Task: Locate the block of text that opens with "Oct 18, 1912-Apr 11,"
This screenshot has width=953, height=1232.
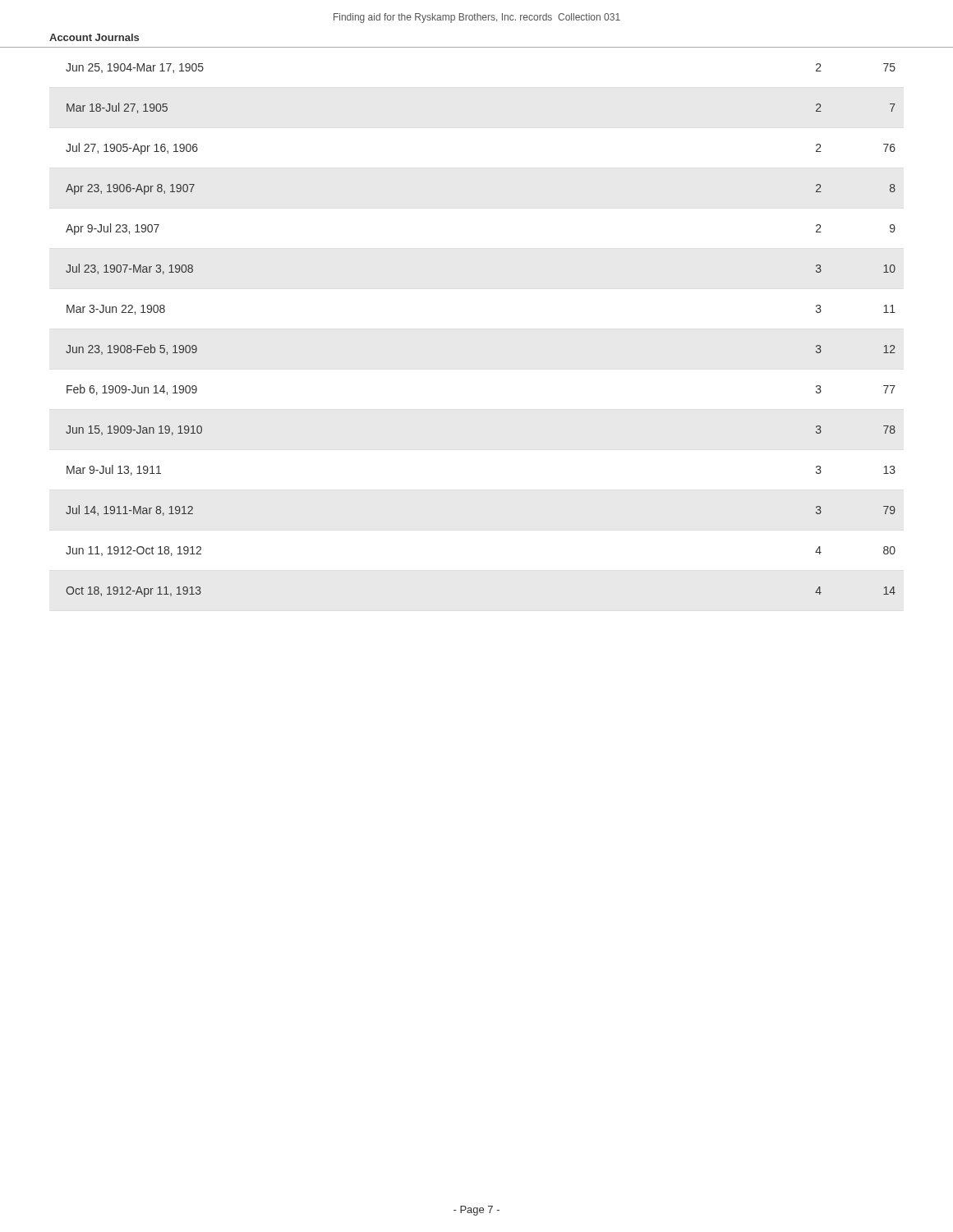Action: (138, 592)
